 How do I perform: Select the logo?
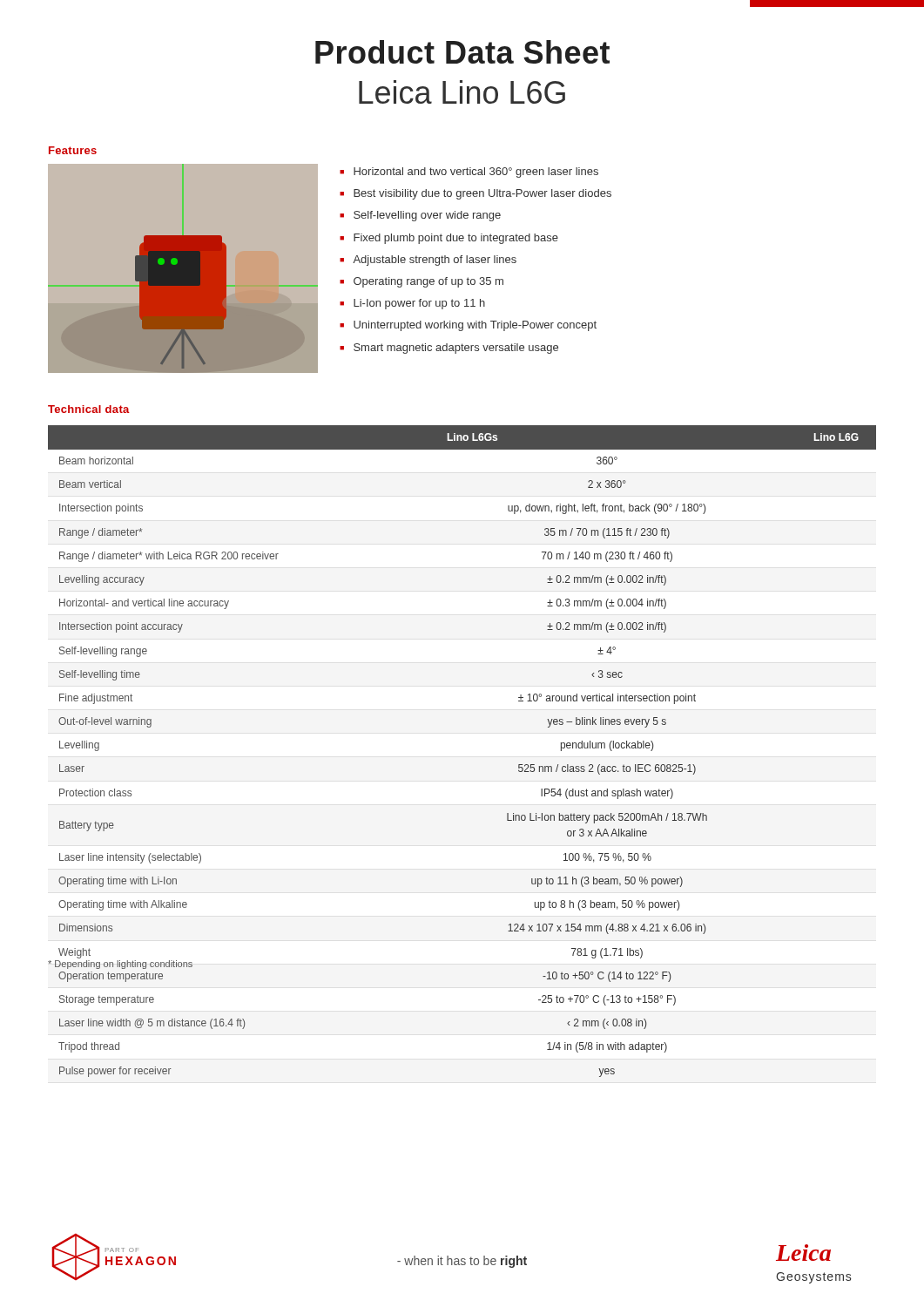click(x=824, y=1260)
